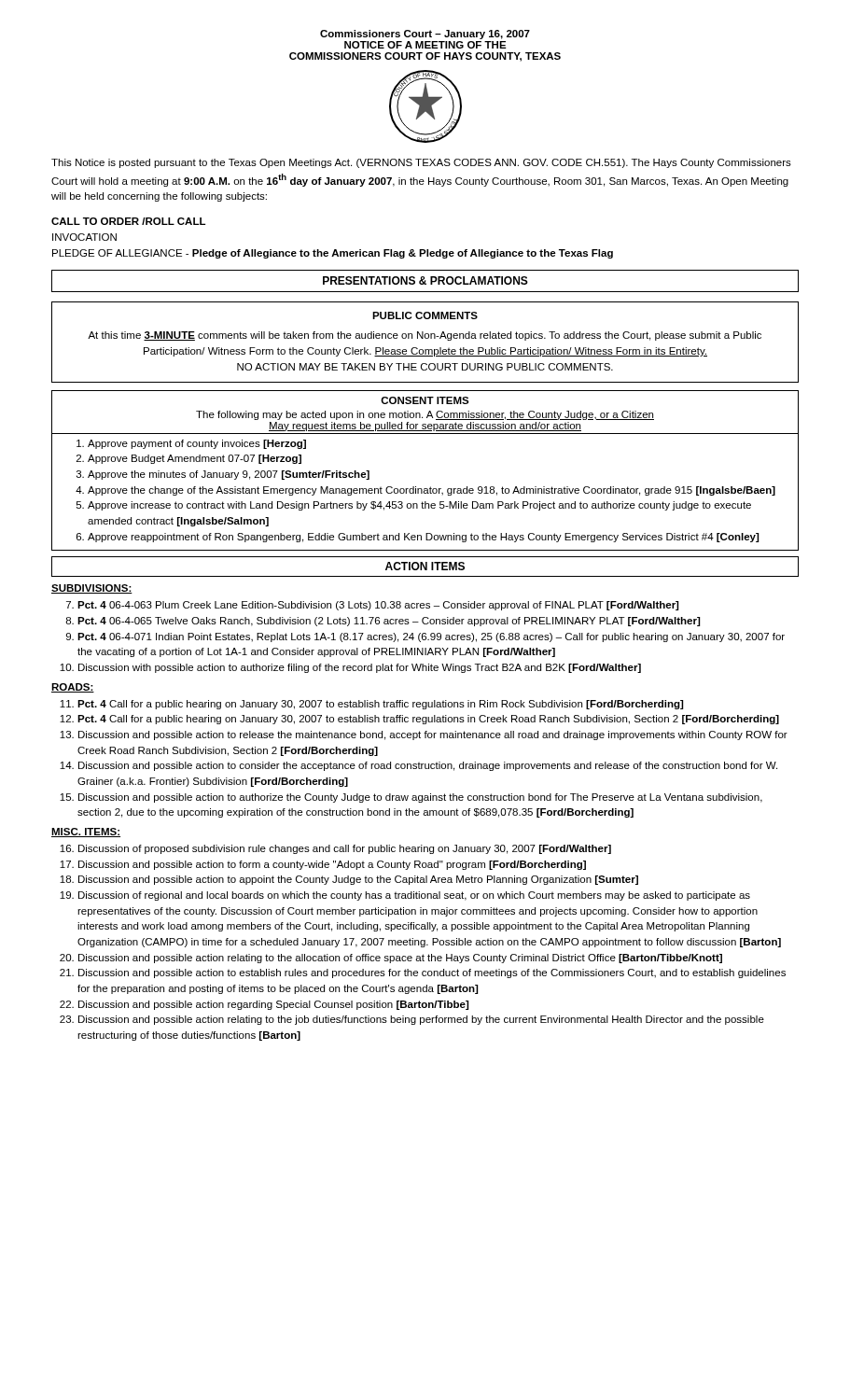Select the passage starting "This Notice is"
The image size is (850, 1400).
point(421,179)
